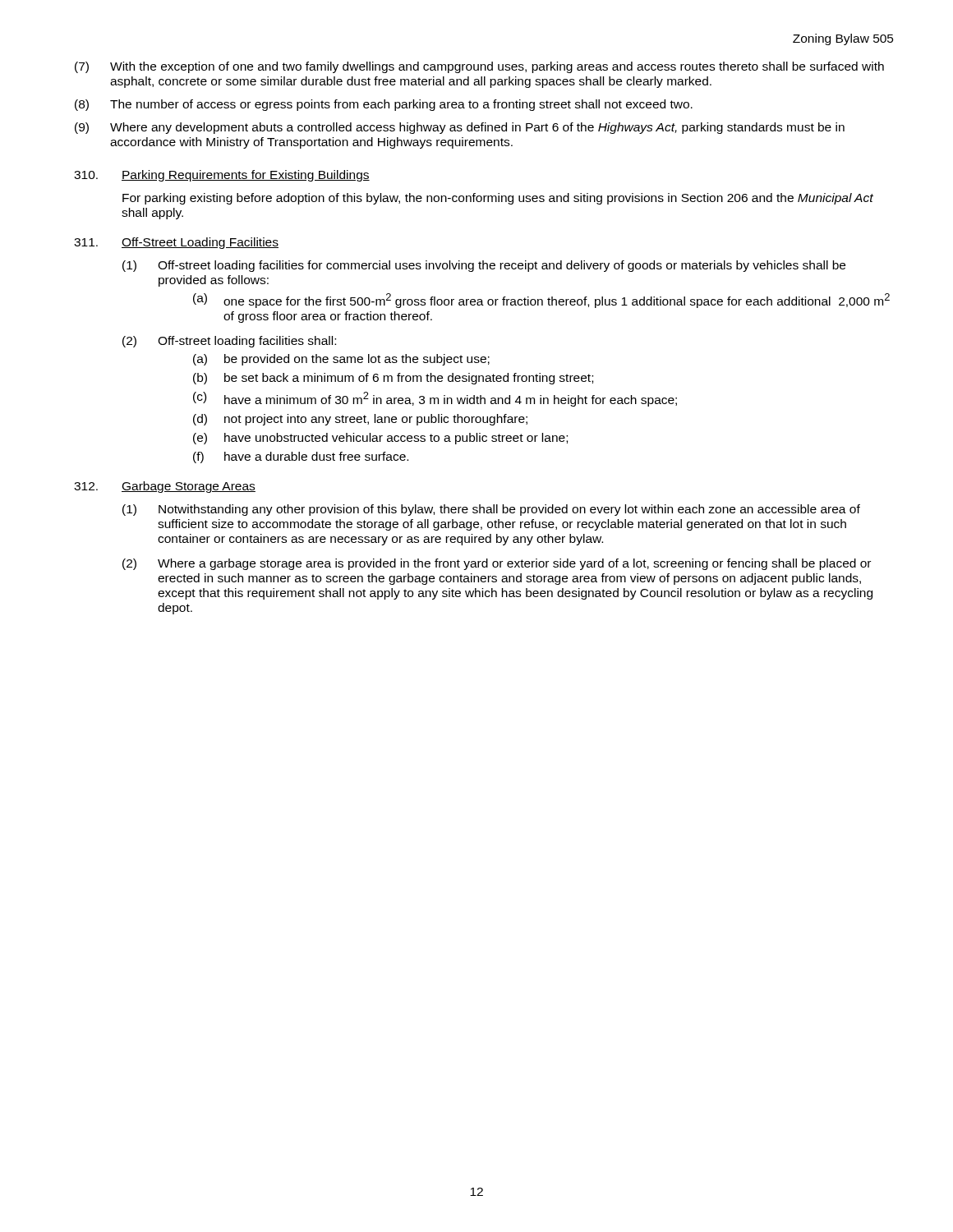Locate the list item with the text "(2) Off-street loading facilities shall:"
Viewport: 953px width, 1232px height.
[229, 342]
